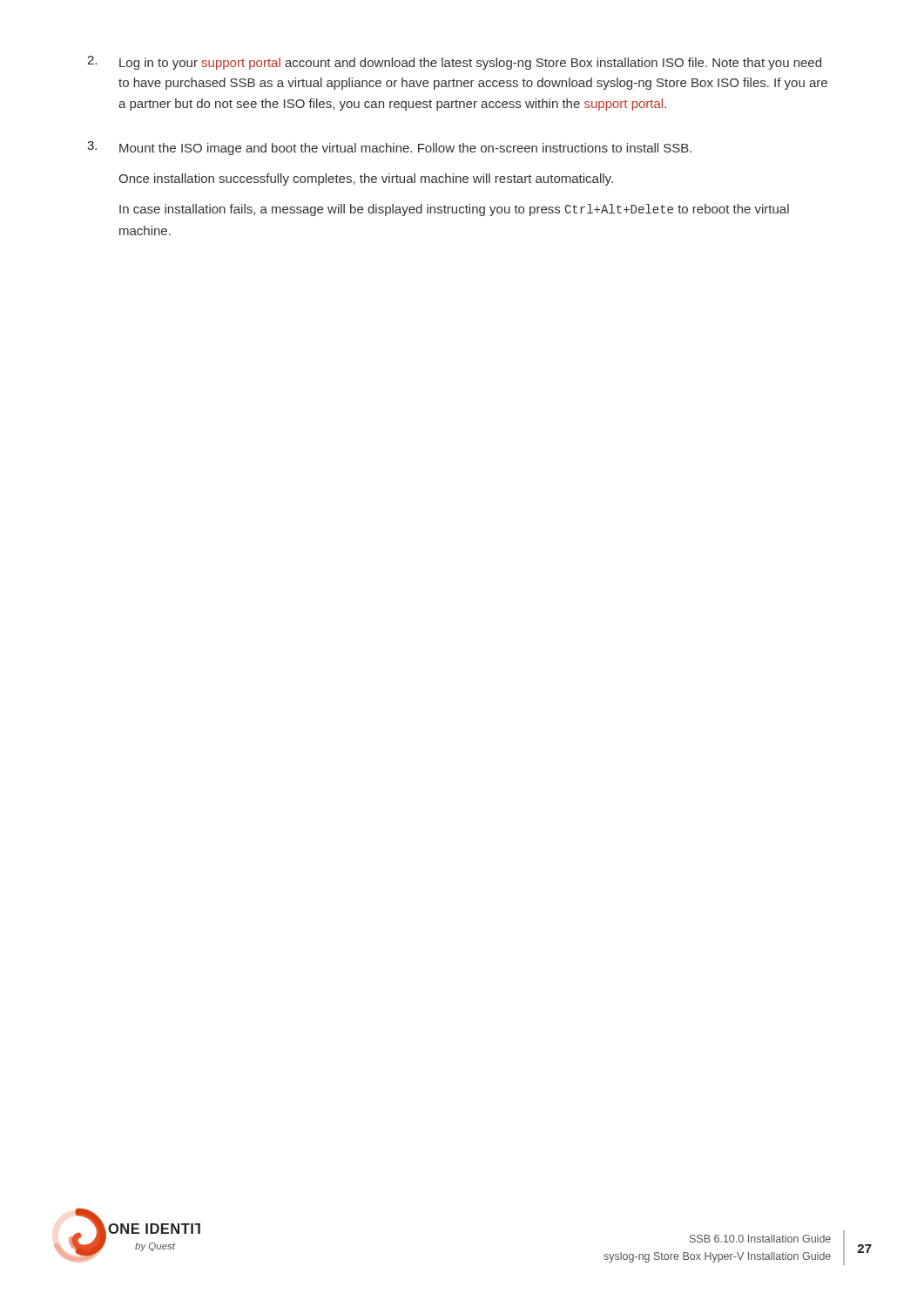Select the passage starting "3. Mount the ISO image and"

coord(462,194)
